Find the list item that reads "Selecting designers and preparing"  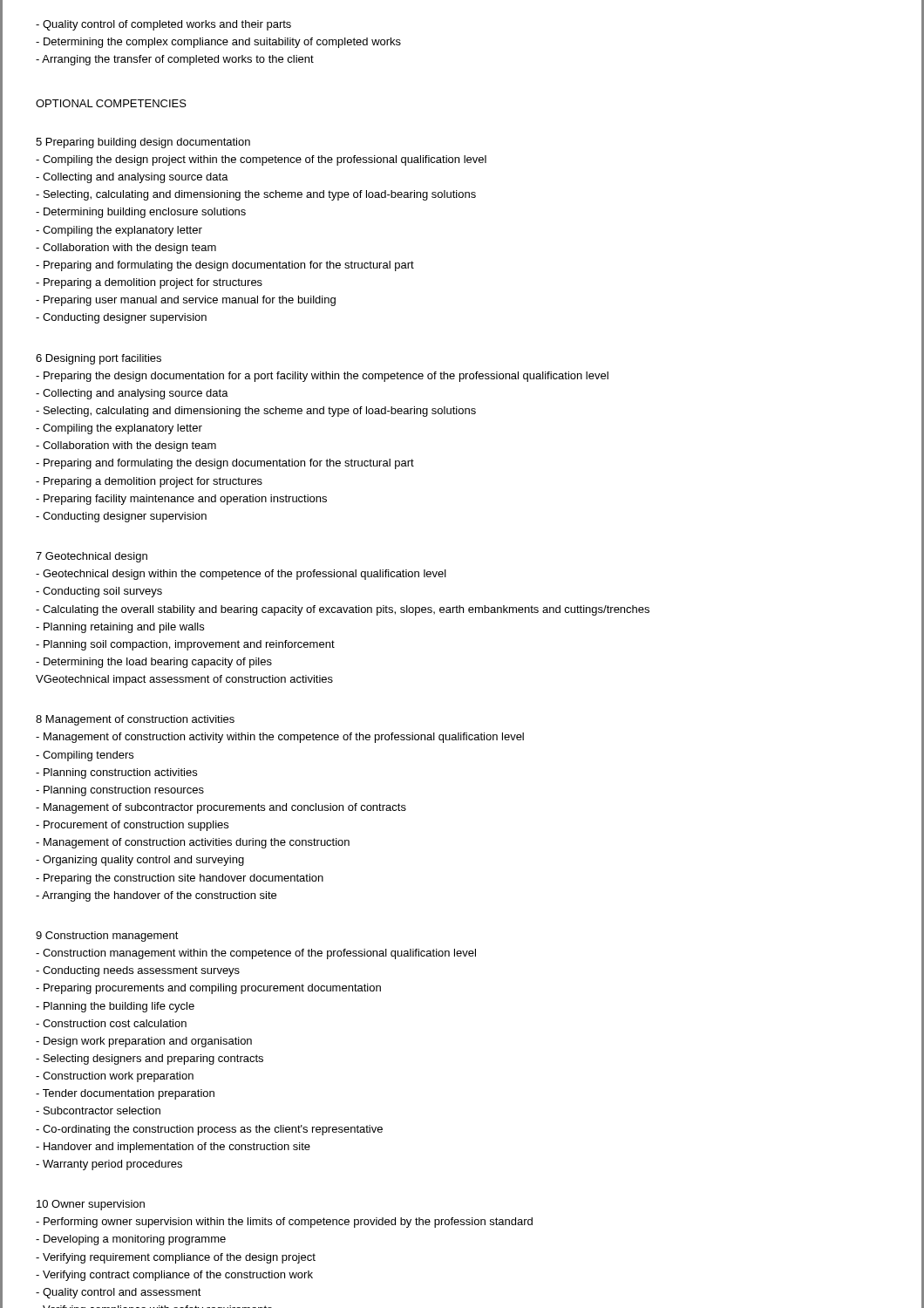click(x=150, y=1058)
